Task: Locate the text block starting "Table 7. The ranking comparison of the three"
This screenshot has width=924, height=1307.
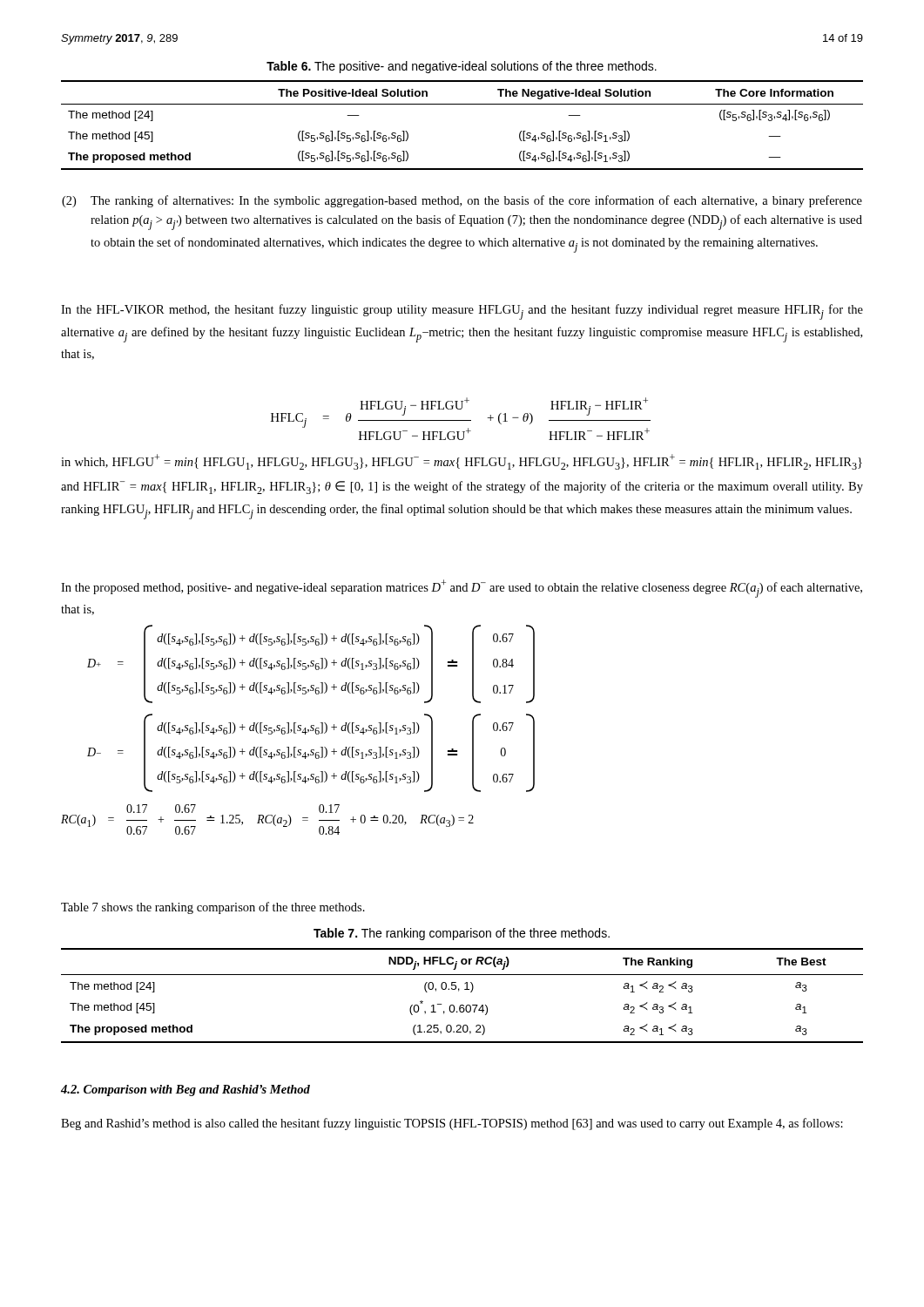Action: pos(462,933)
